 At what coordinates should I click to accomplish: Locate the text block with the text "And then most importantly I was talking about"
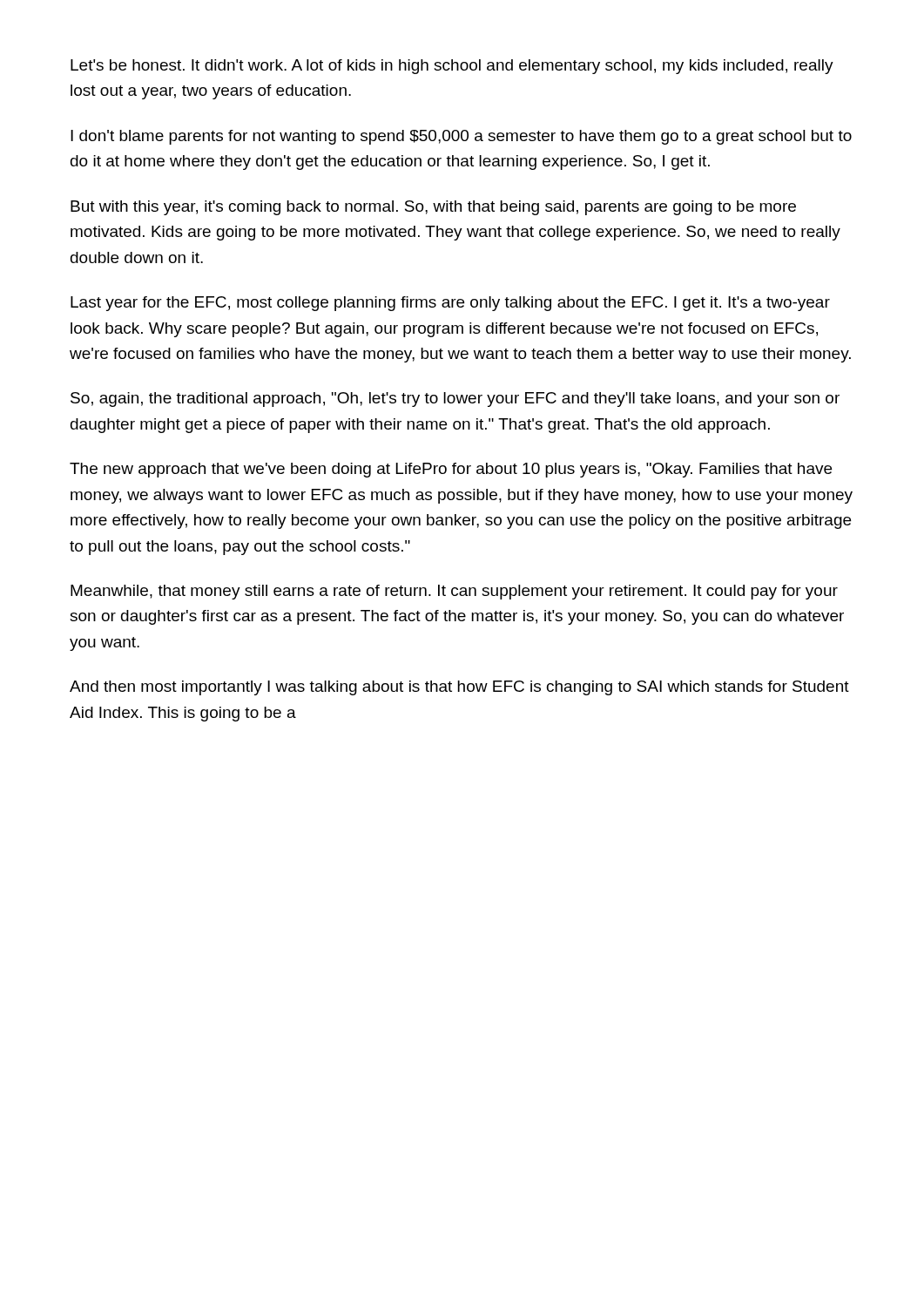coord(459,699)
